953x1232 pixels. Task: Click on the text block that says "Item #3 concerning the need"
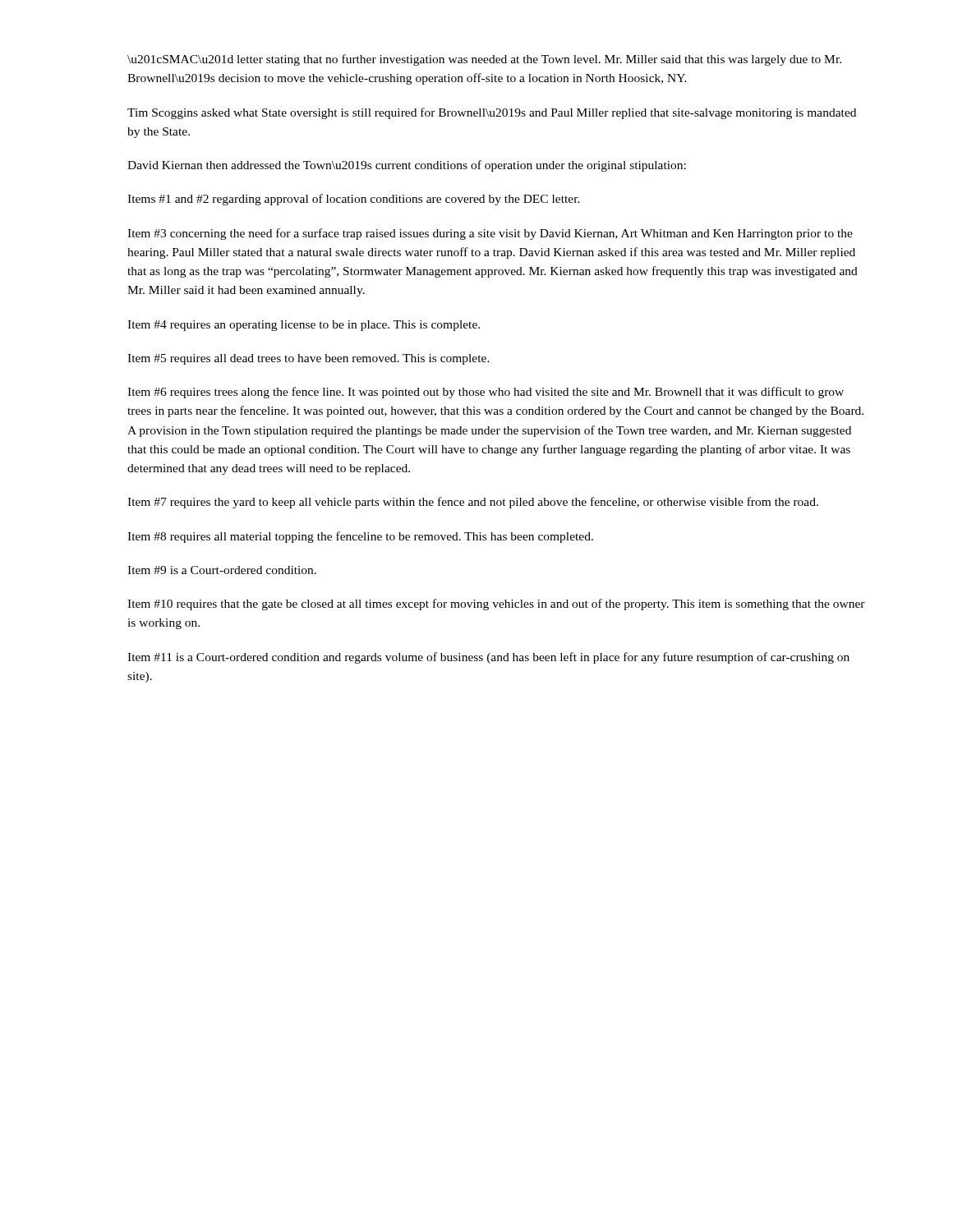[492, 261]
